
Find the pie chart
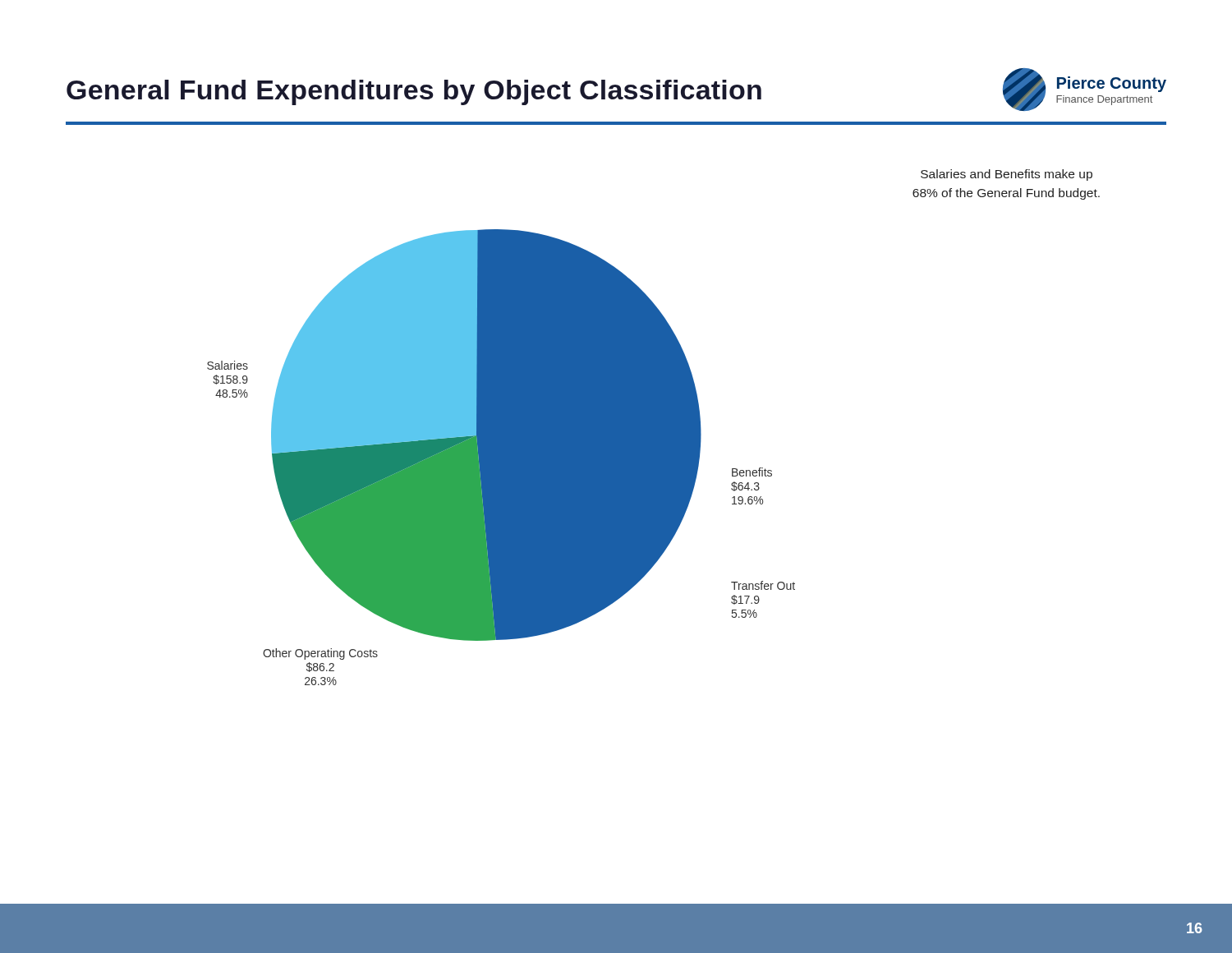point(616,489)
